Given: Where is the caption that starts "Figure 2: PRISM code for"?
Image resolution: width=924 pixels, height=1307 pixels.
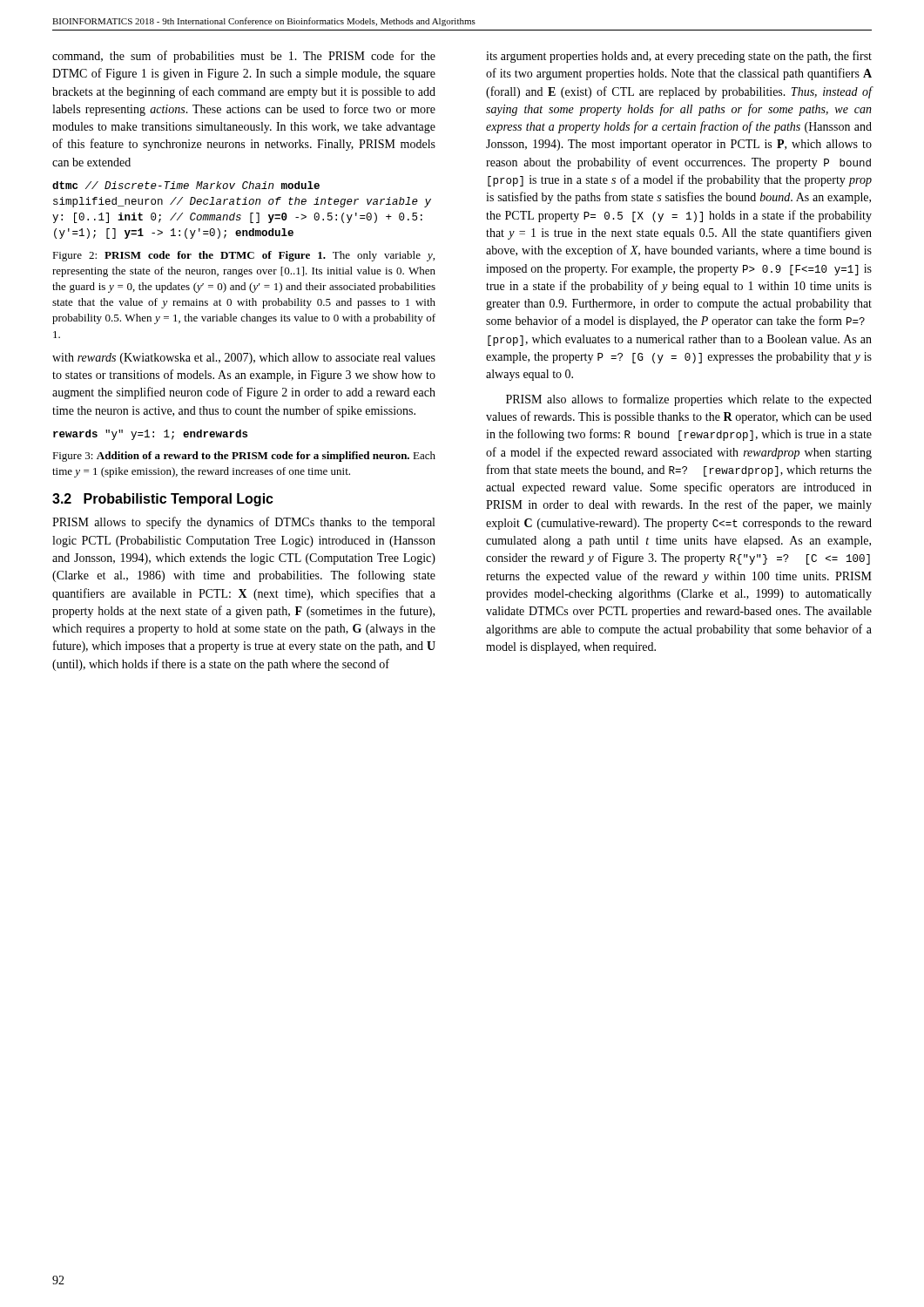Looking at the screenshot, I should pos(244,294).
